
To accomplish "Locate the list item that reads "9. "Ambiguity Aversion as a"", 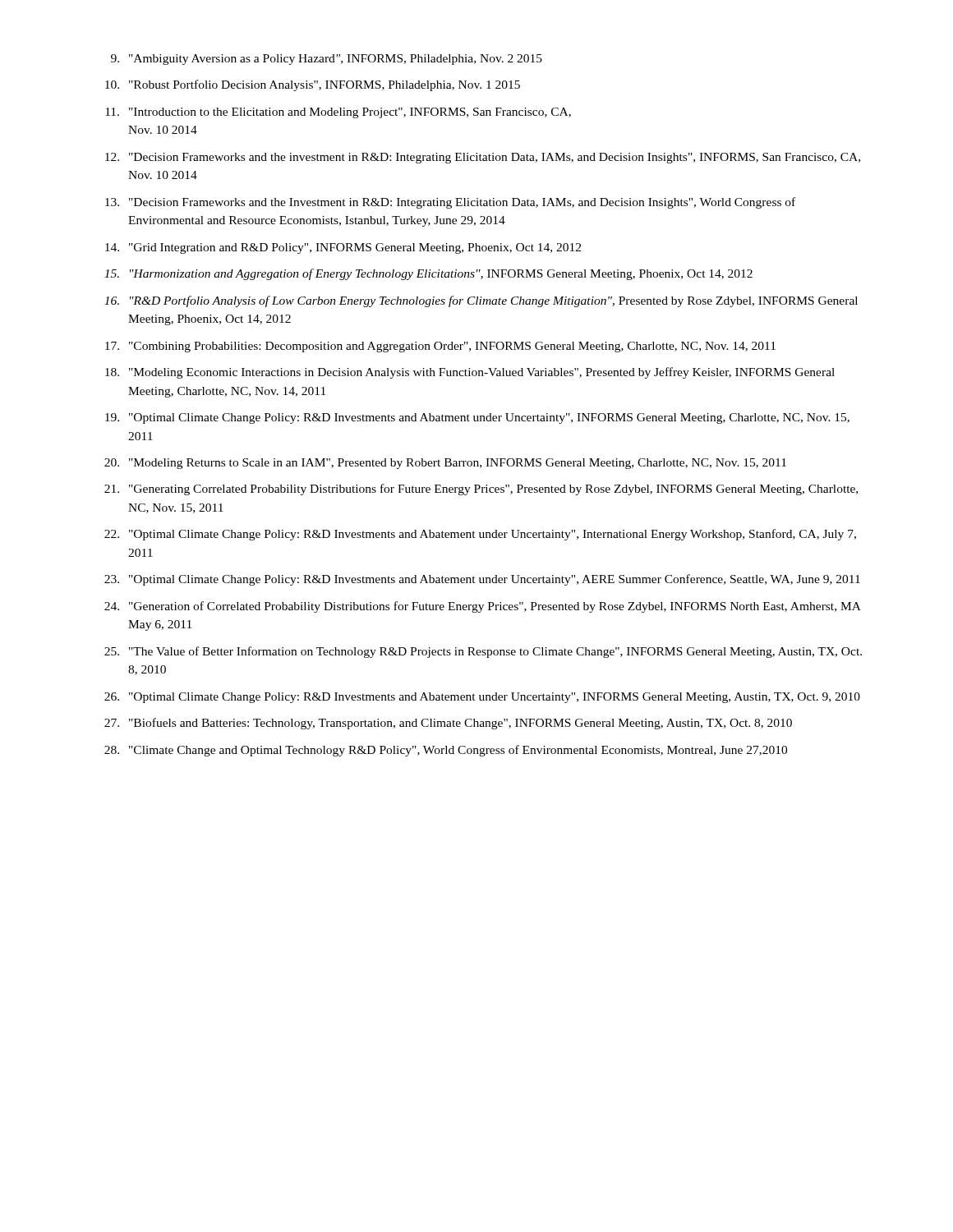I will (x=476, y=59).
